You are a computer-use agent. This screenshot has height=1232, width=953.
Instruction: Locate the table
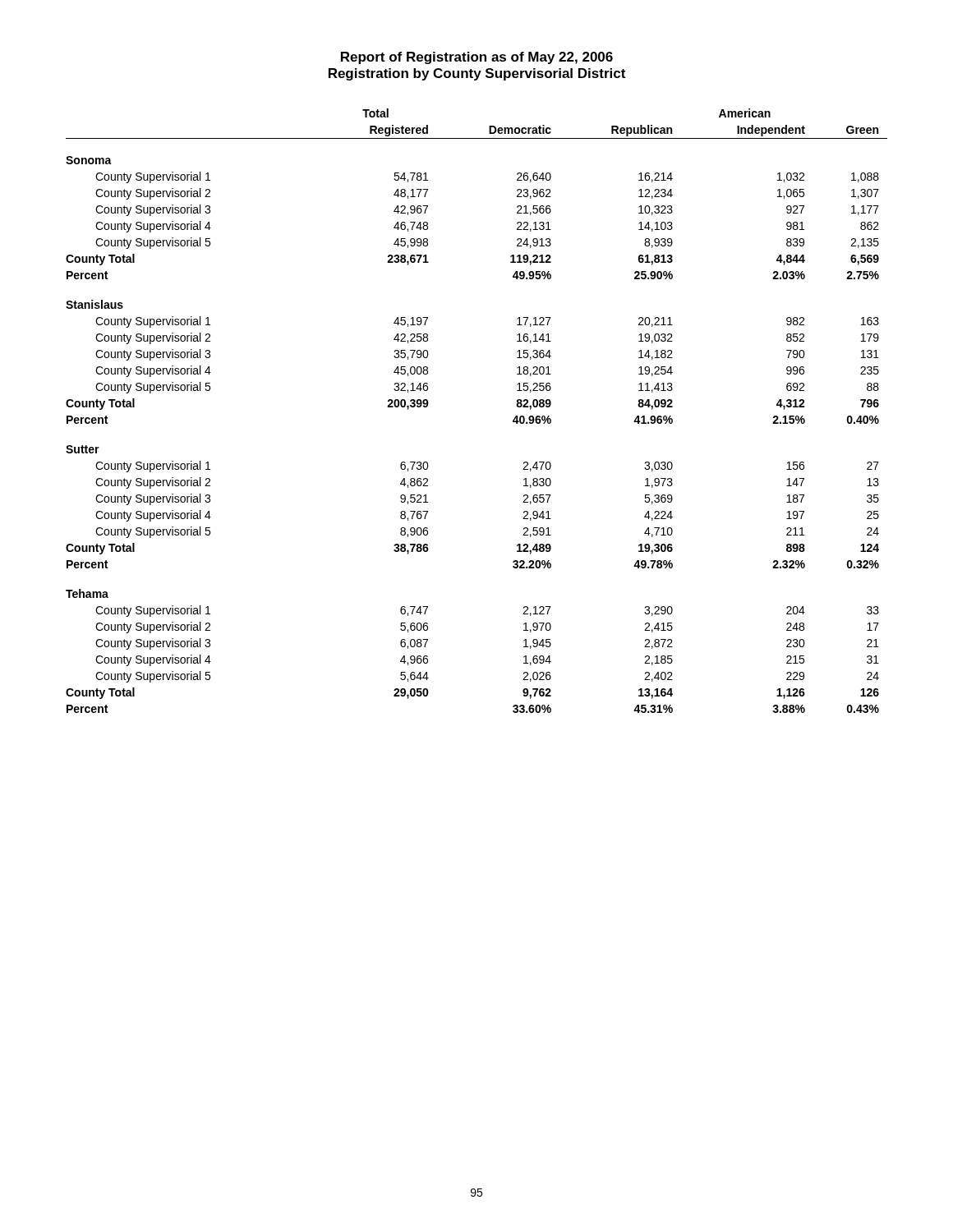[476, 411]
